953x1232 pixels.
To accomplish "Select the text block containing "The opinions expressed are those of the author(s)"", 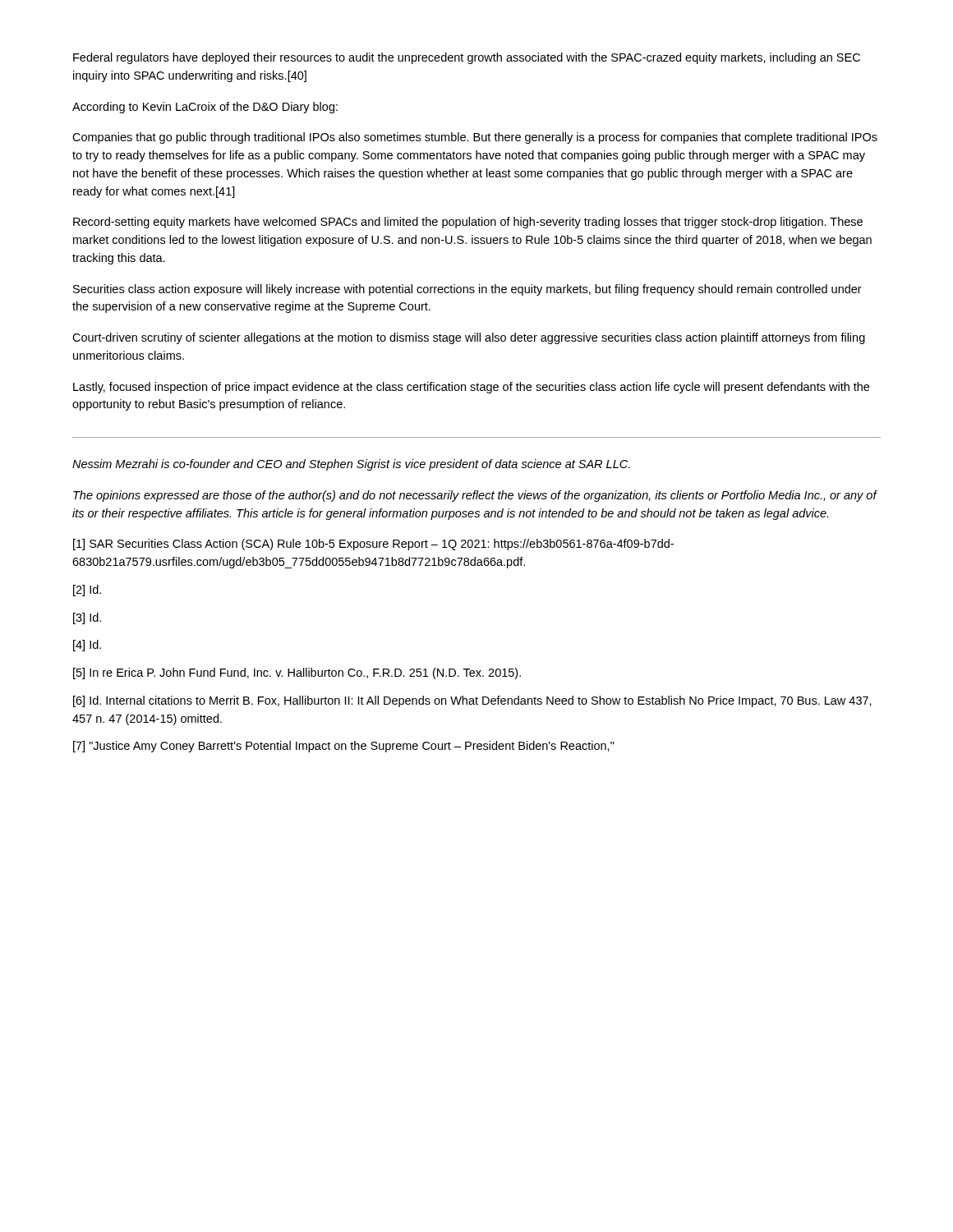I will (x=474, y=504).
